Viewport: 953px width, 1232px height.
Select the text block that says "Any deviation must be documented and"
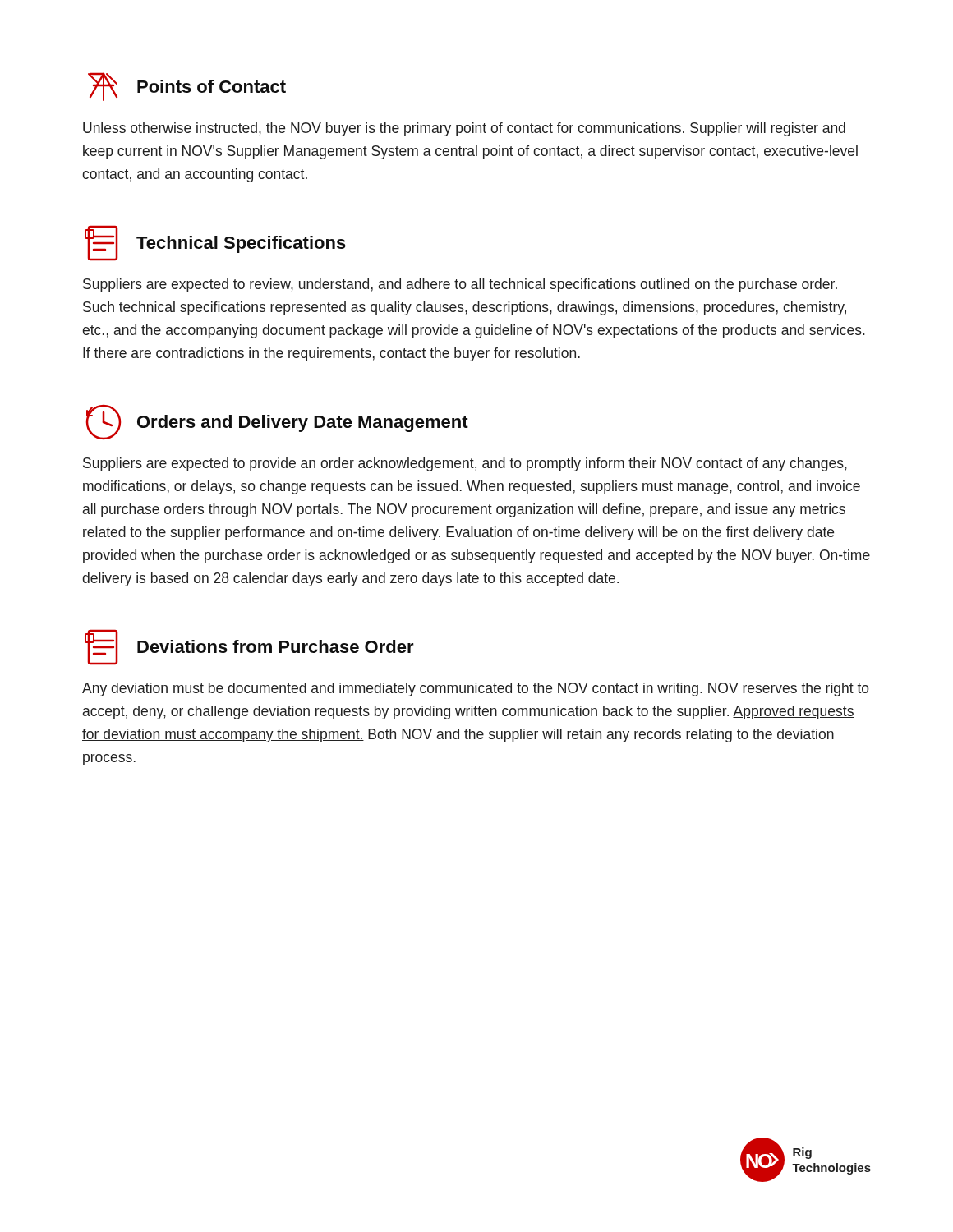tap(476, 723)
